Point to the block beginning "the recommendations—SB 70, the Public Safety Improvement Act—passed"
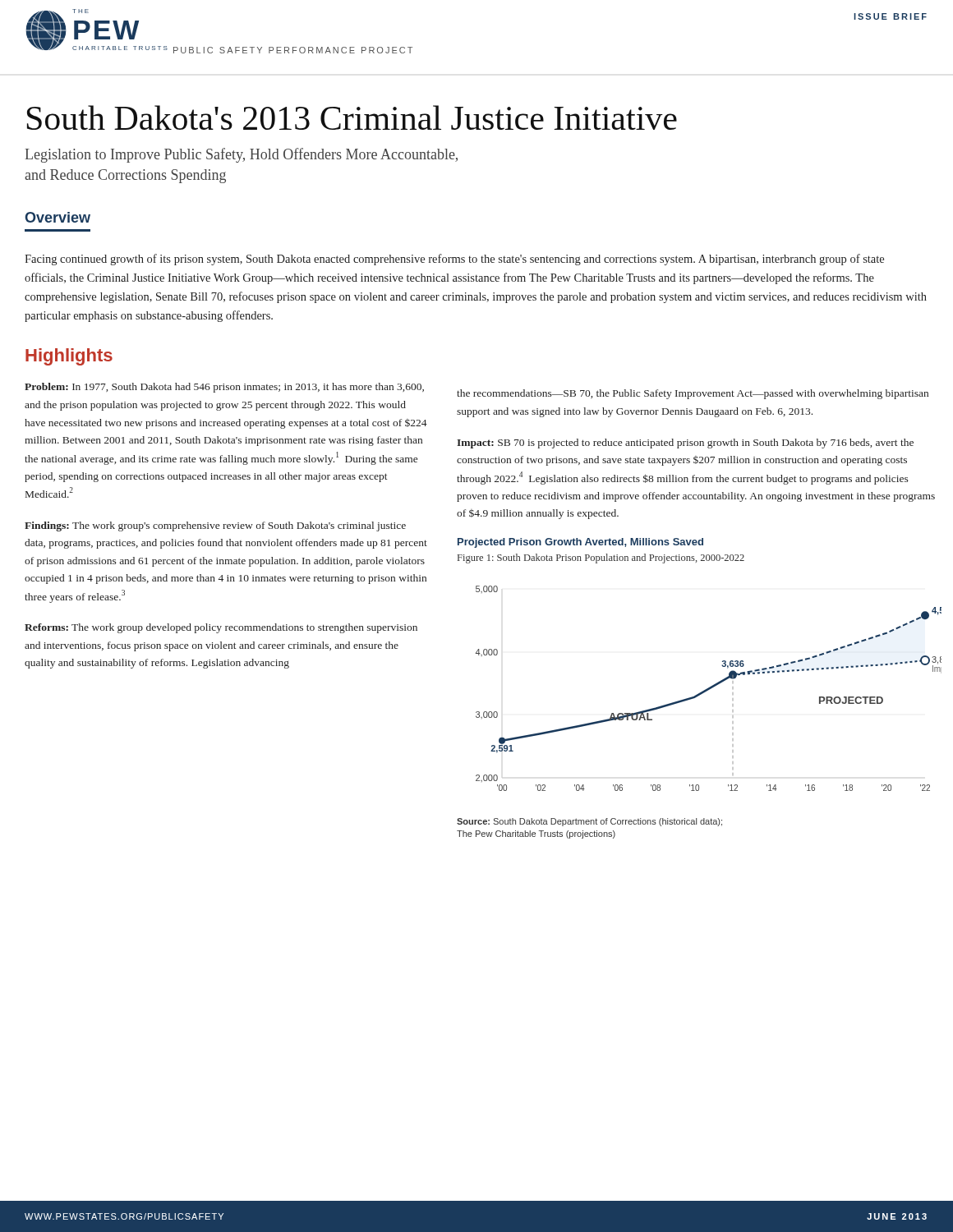Viewport: 953px width, 1232px height. pyautogui.click(x=699, y=402)
